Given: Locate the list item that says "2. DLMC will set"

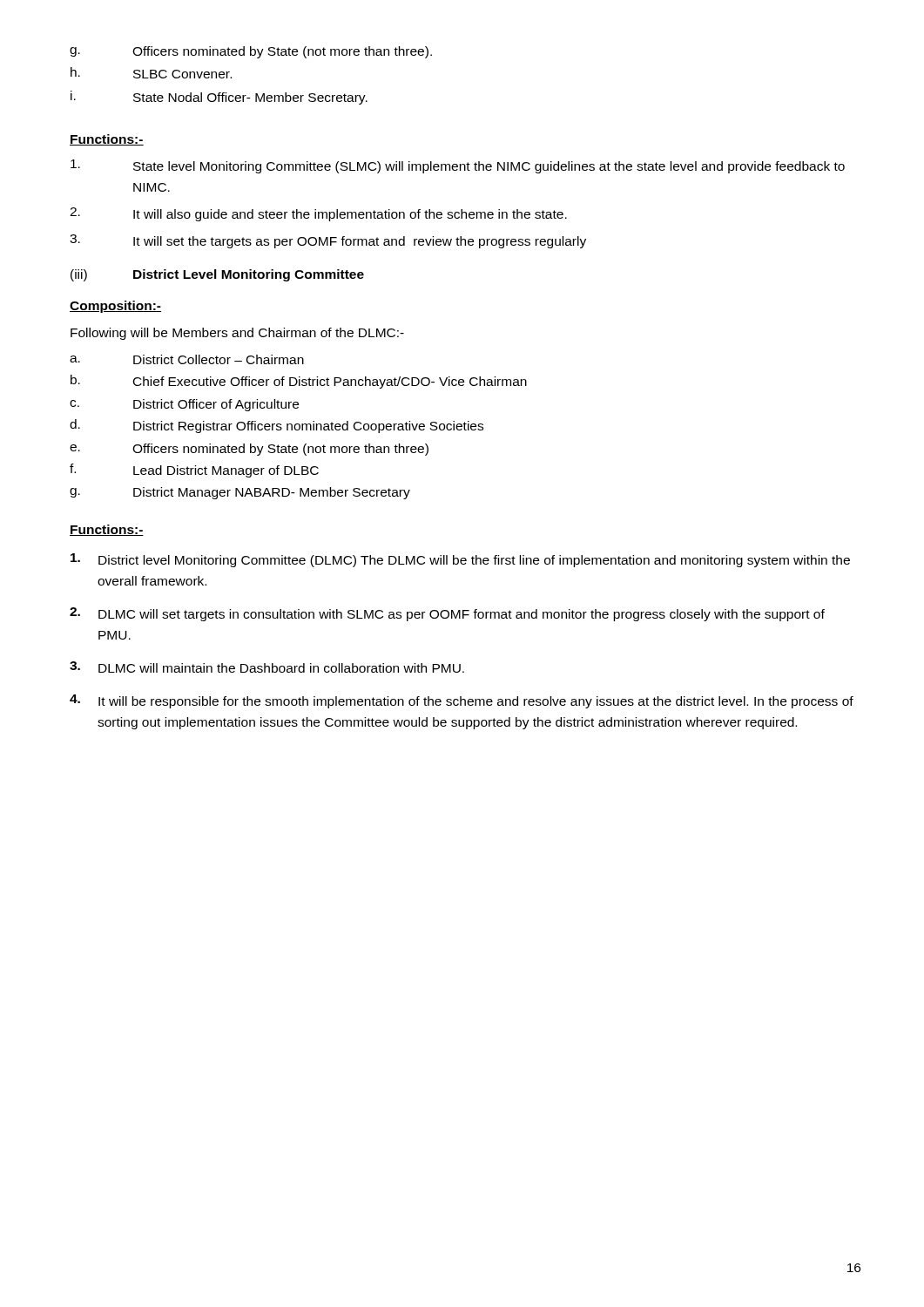Looking at the screenshot, I should click(465, 625).
